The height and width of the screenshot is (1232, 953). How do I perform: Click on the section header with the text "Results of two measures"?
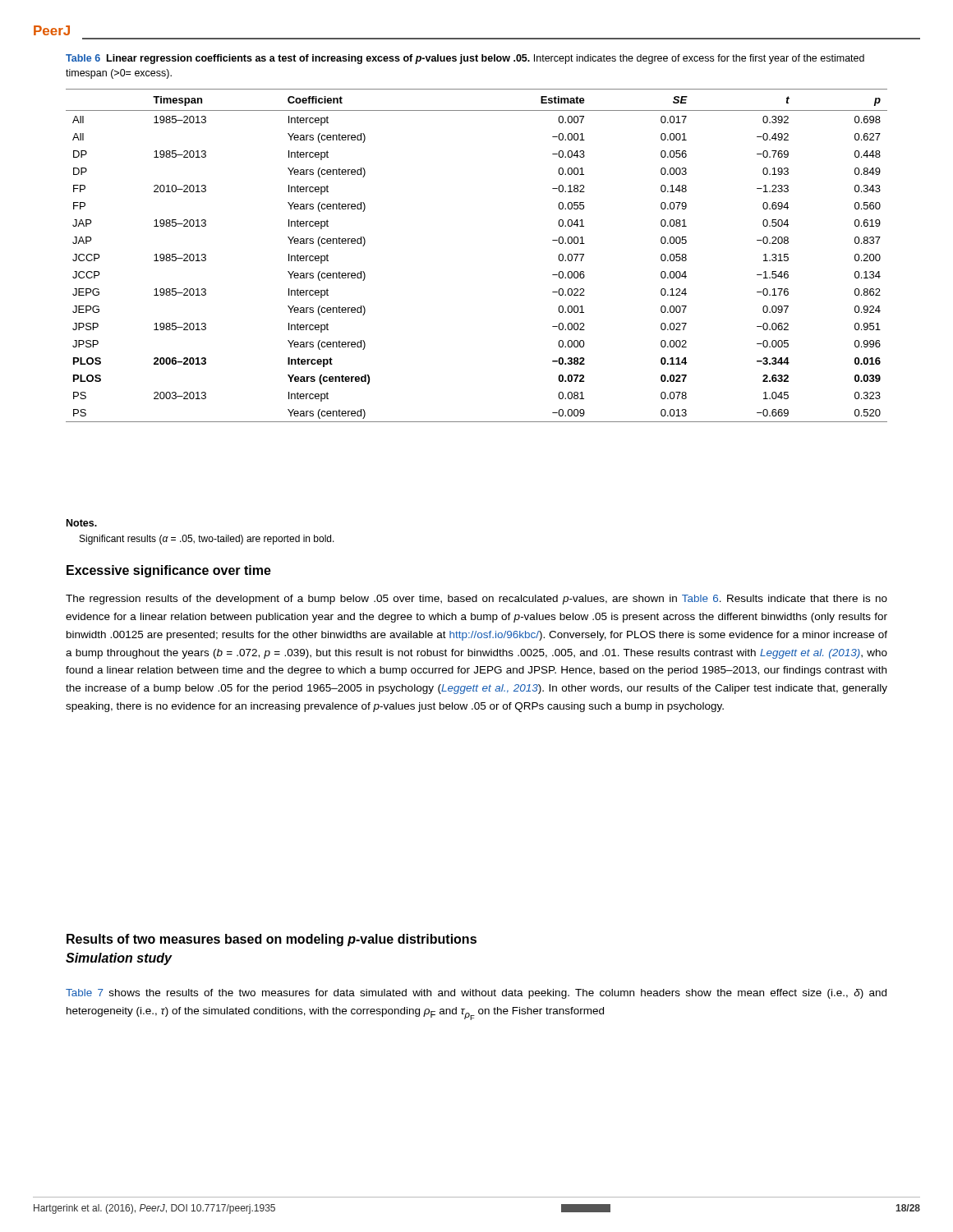click(x=271, y=949)
